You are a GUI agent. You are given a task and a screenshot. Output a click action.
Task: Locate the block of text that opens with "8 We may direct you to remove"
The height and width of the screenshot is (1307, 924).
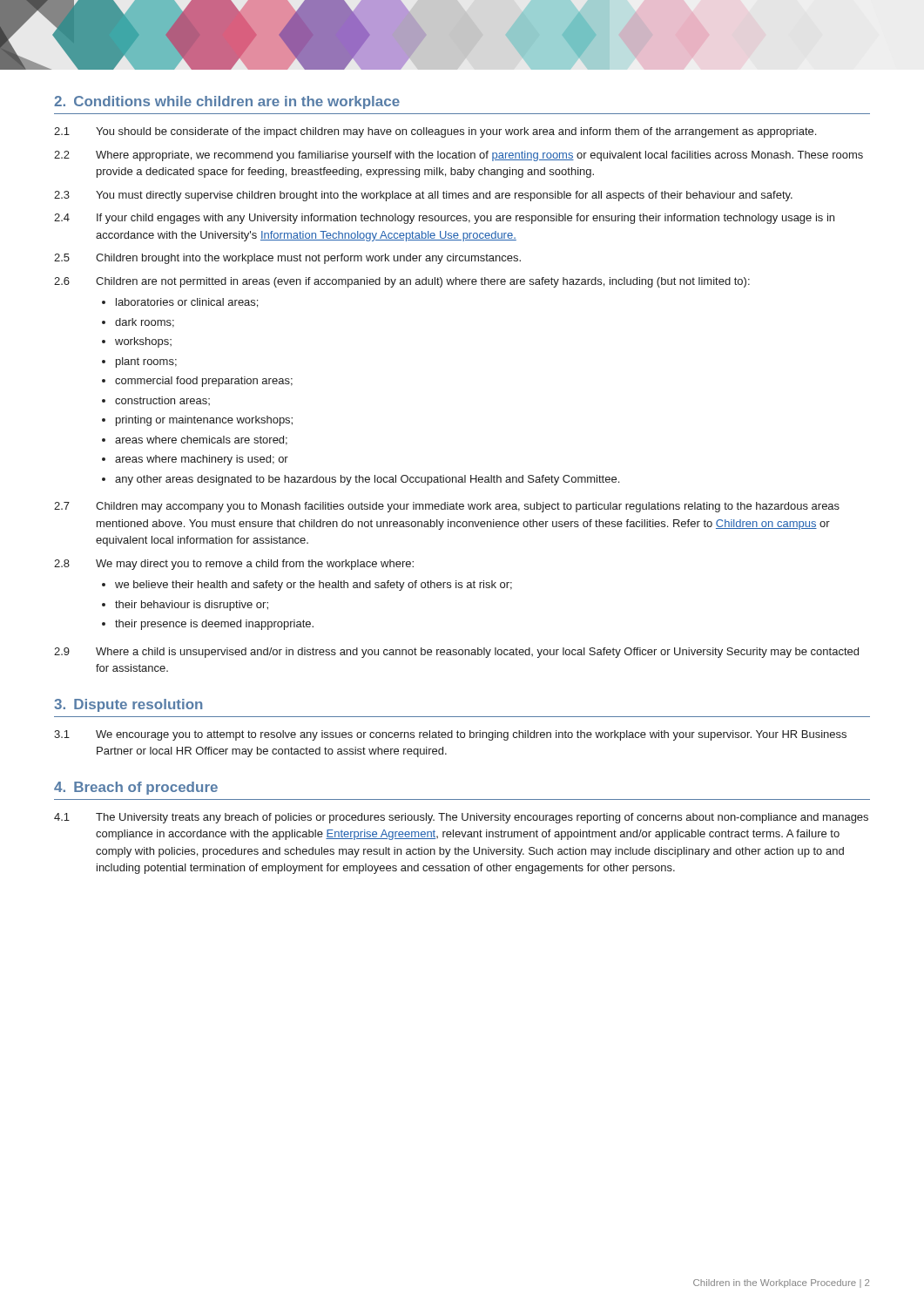pyautogui.click(x=462, y=596)
